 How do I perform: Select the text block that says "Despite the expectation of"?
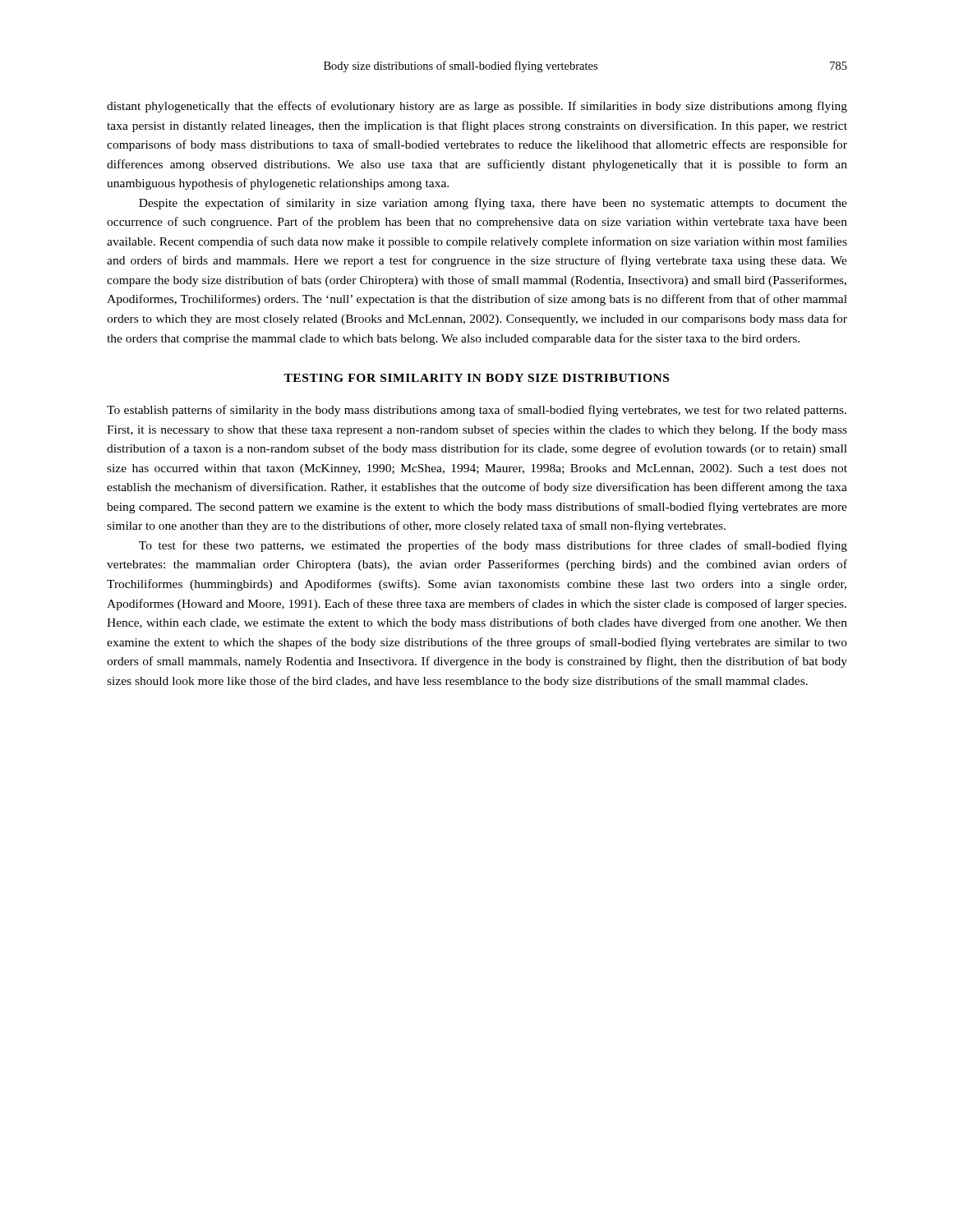tap(477, 270)
